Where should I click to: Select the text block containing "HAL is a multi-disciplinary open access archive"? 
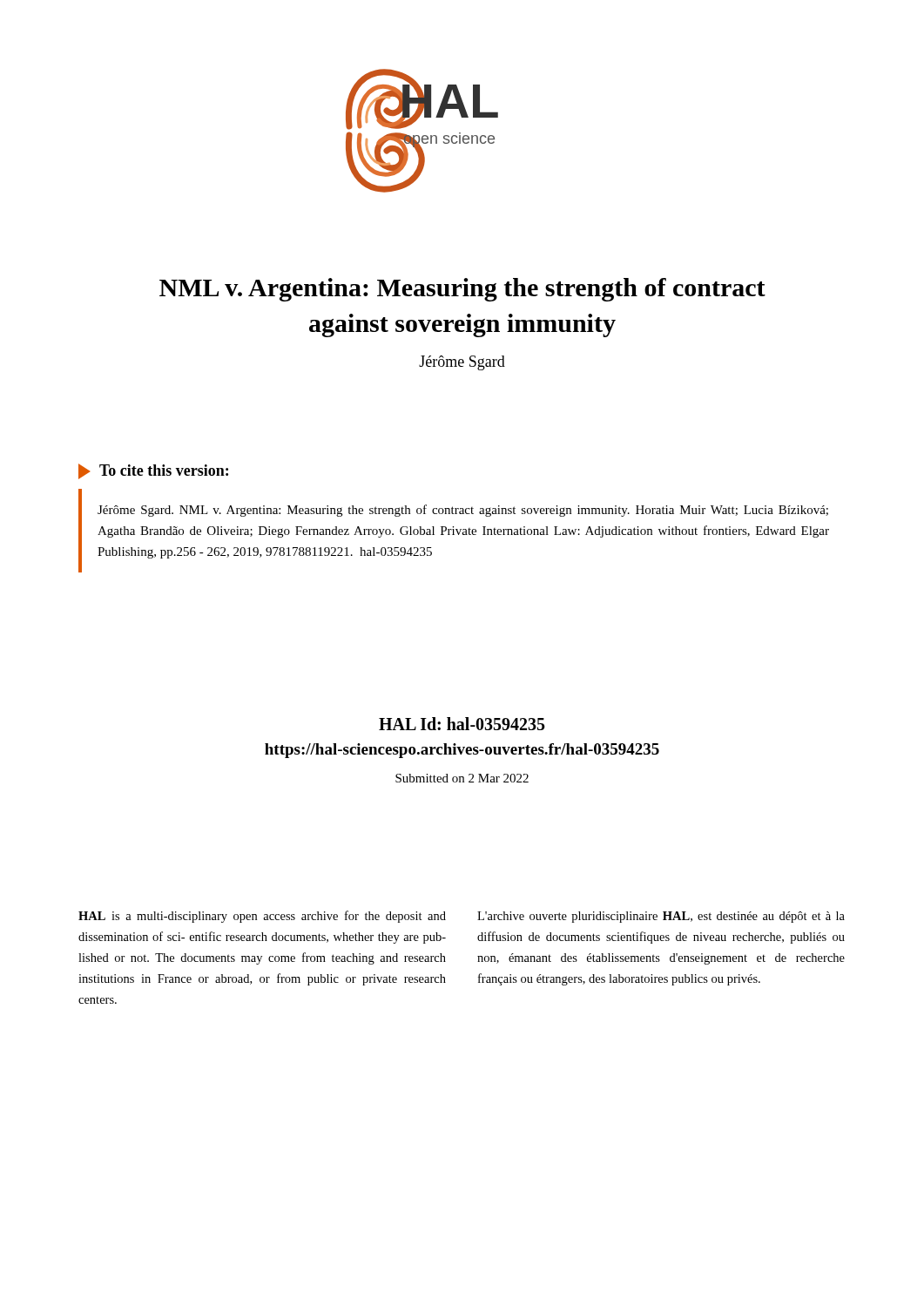point(262,958)
